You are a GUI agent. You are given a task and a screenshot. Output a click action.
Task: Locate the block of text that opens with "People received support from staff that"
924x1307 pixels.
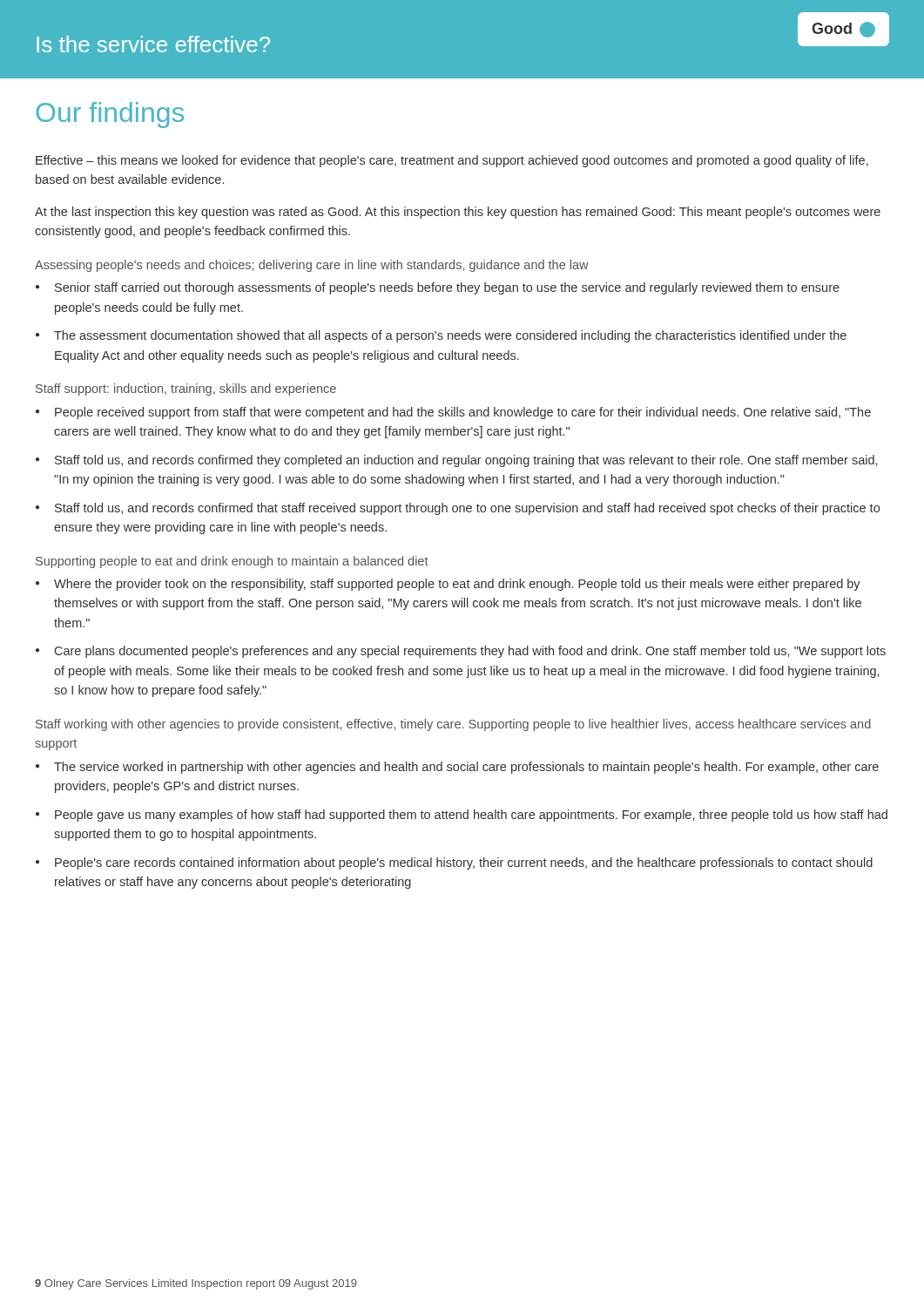click(x=463, y=422)
